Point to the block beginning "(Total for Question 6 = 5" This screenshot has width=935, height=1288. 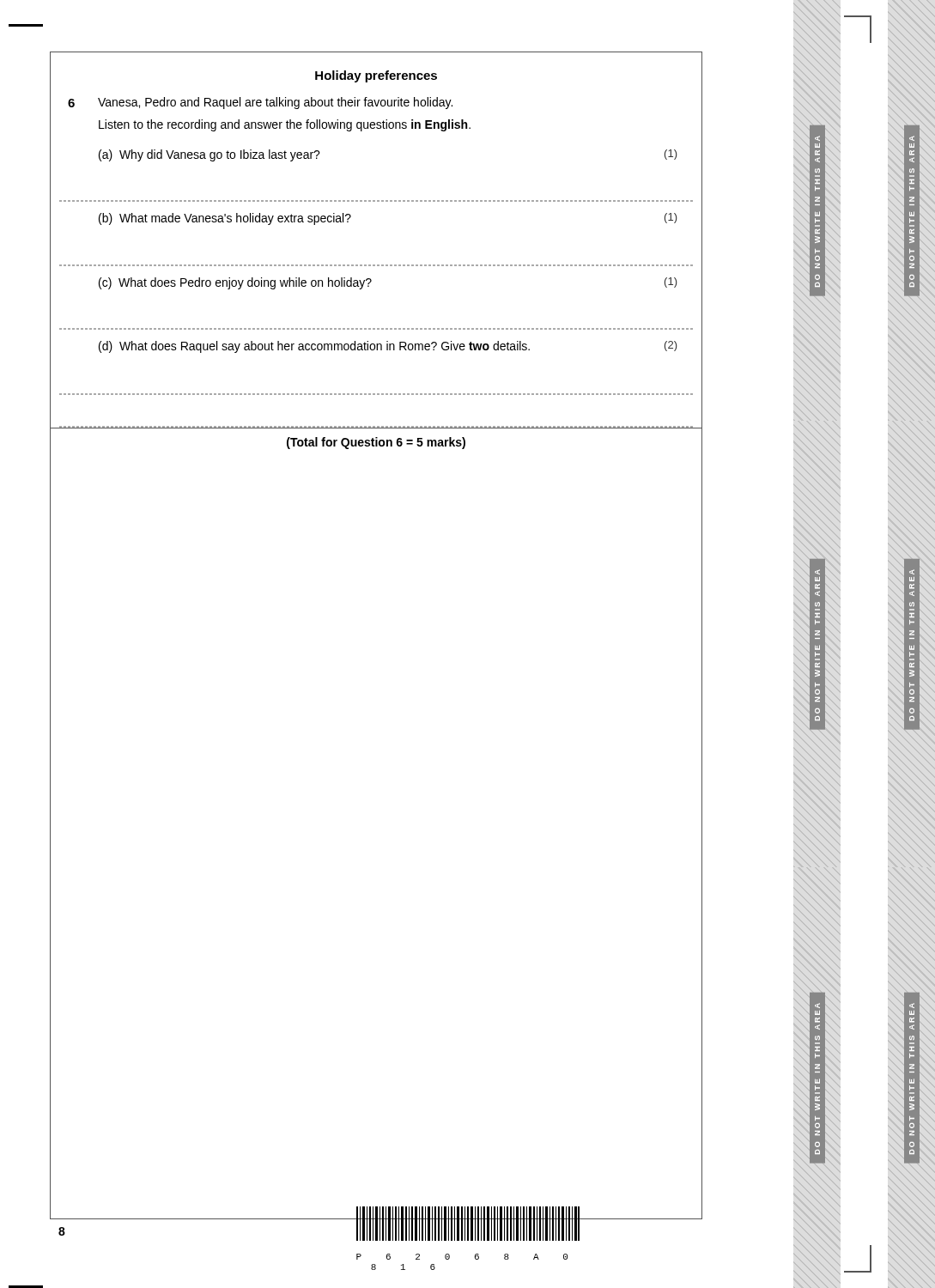point(376,442)
